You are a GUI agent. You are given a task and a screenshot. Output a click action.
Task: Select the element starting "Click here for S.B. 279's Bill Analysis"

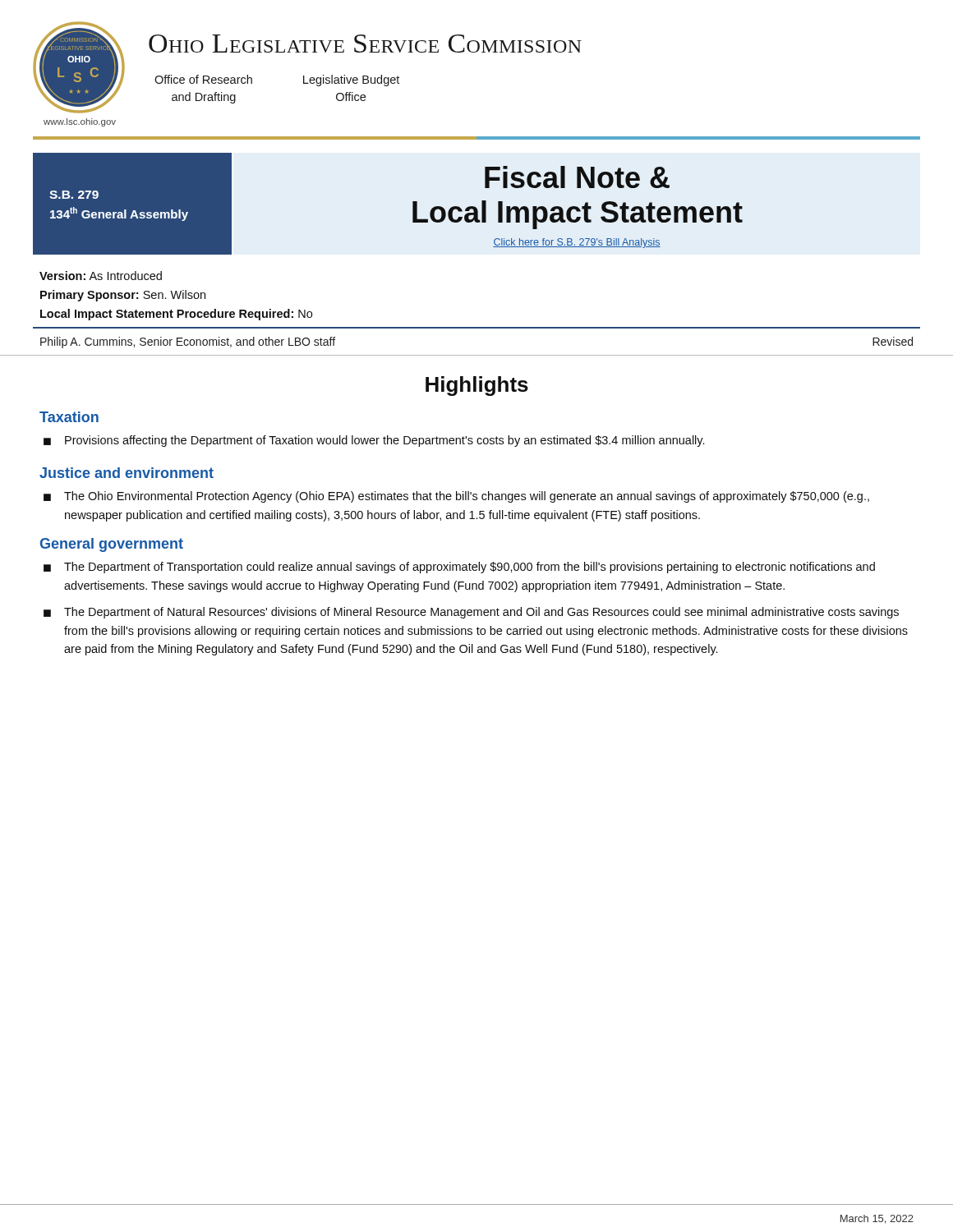coord(577,243)
